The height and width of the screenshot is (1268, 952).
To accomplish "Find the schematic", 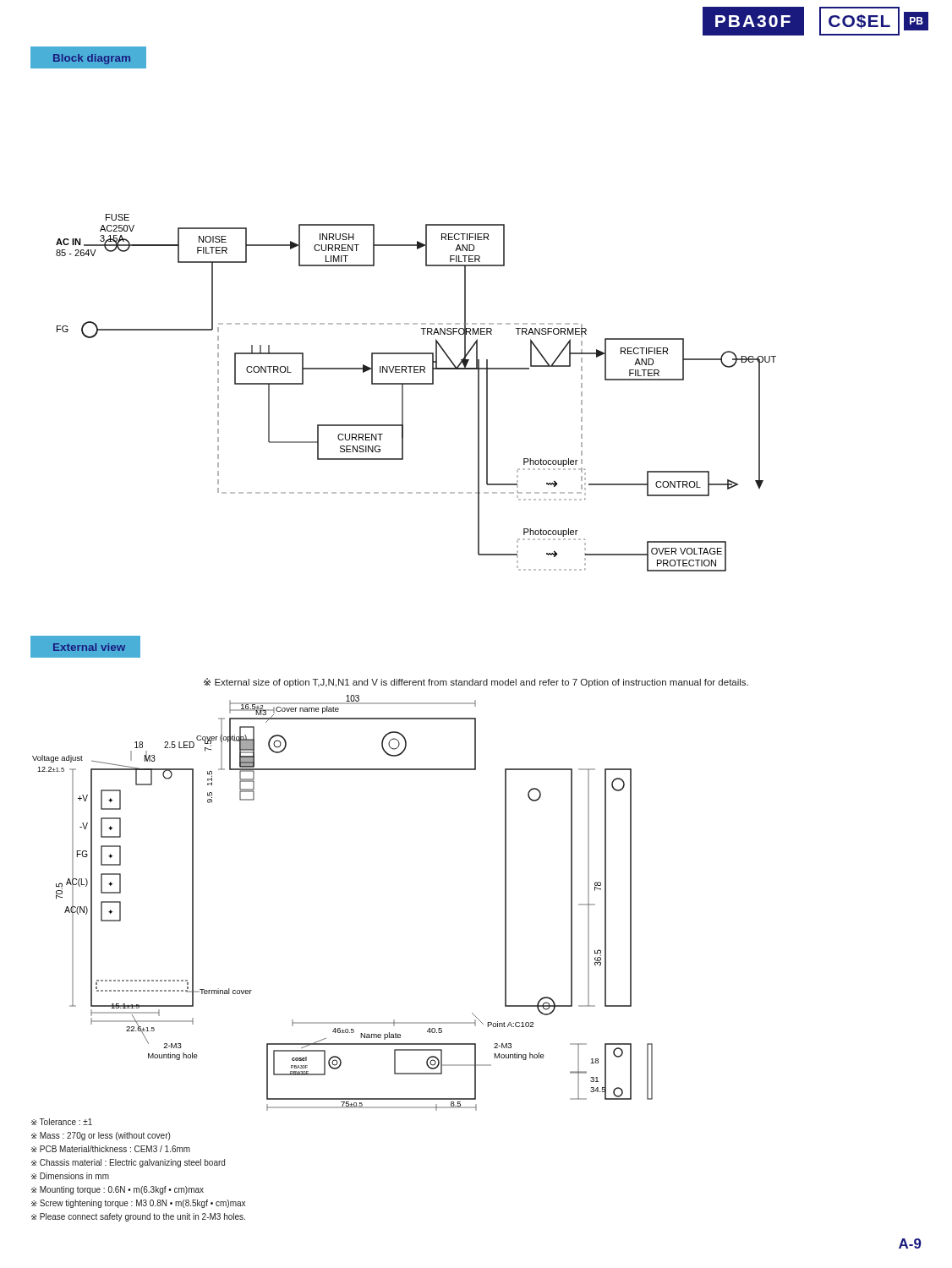I will click(476, 349).
